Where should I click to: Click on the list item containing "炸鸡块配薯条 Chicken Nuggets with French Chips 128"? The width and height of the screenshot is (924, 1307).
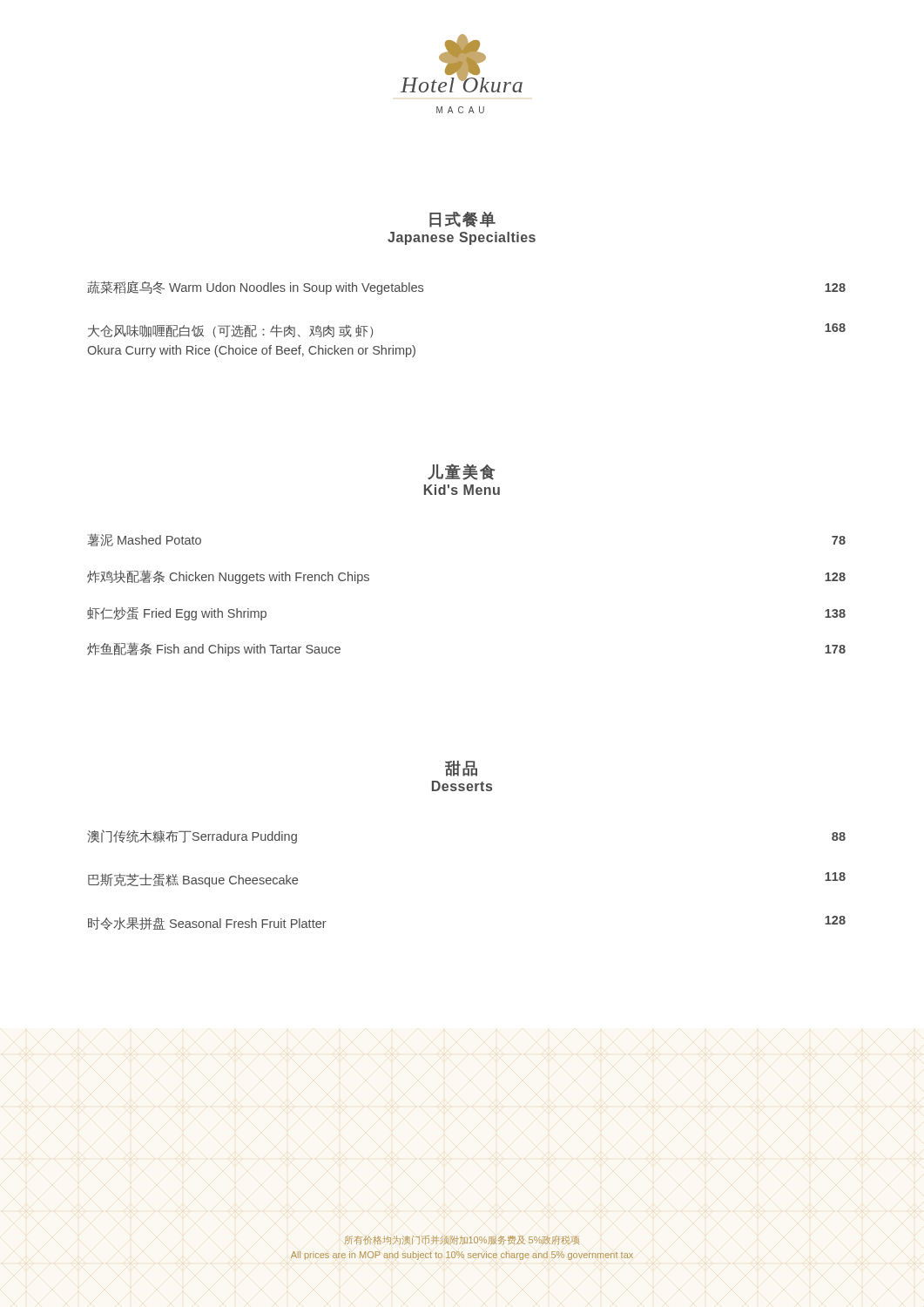click(x=229, y=576)
